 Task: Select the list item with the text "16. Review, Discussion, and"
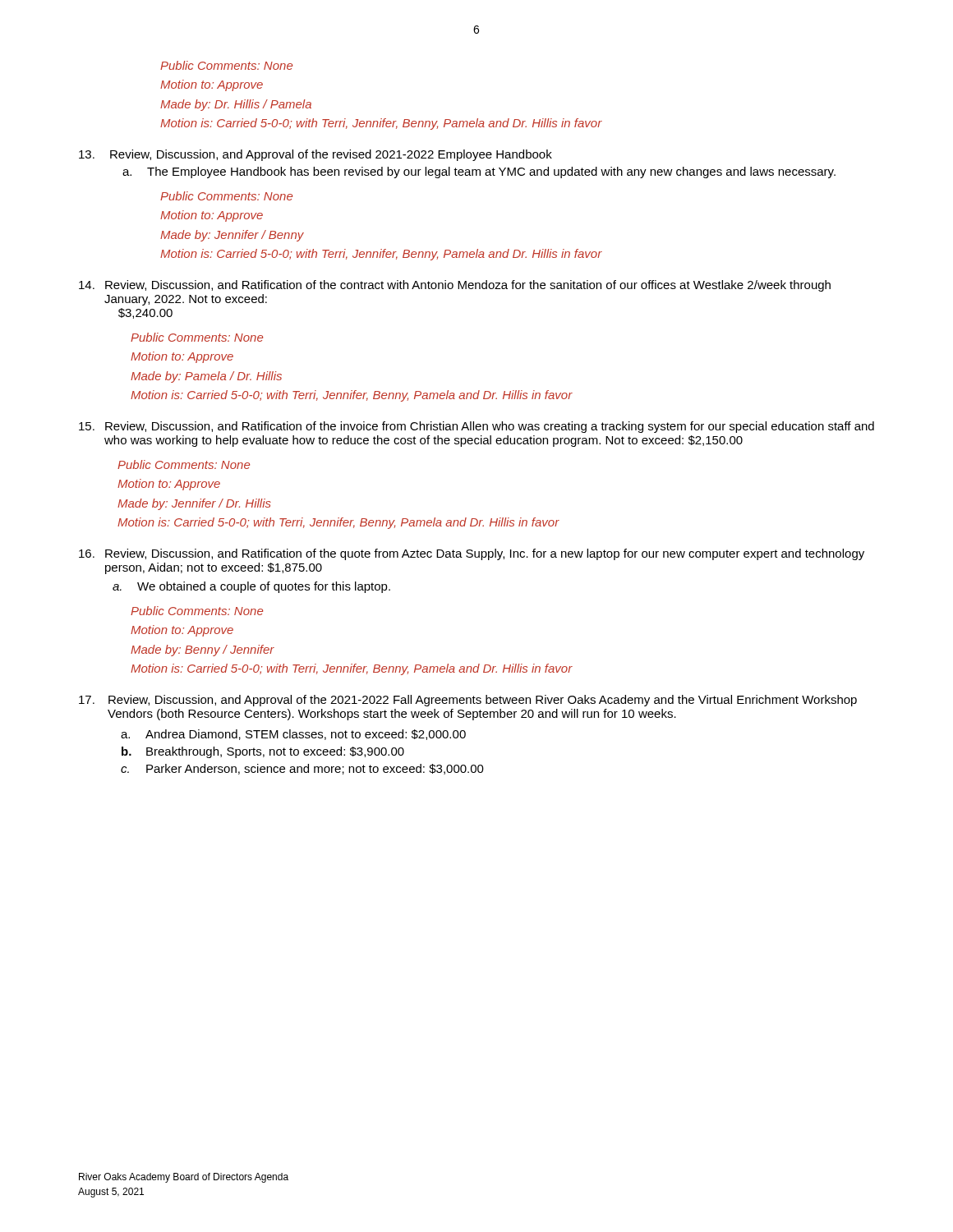pyautogui.click(x=476, y=560)
